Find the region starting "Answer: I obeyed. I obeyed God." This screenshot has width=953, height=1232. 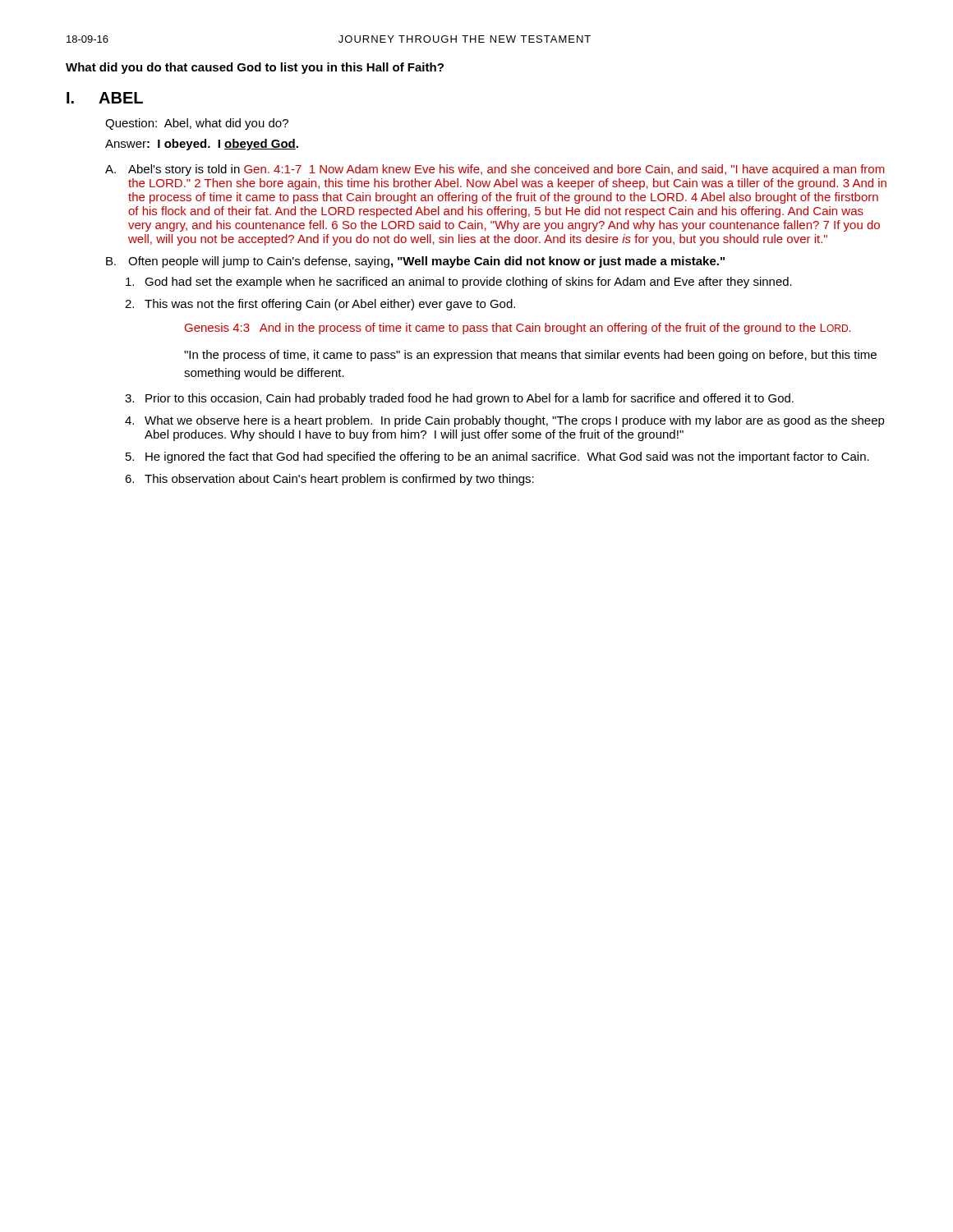tap(202, 143)
